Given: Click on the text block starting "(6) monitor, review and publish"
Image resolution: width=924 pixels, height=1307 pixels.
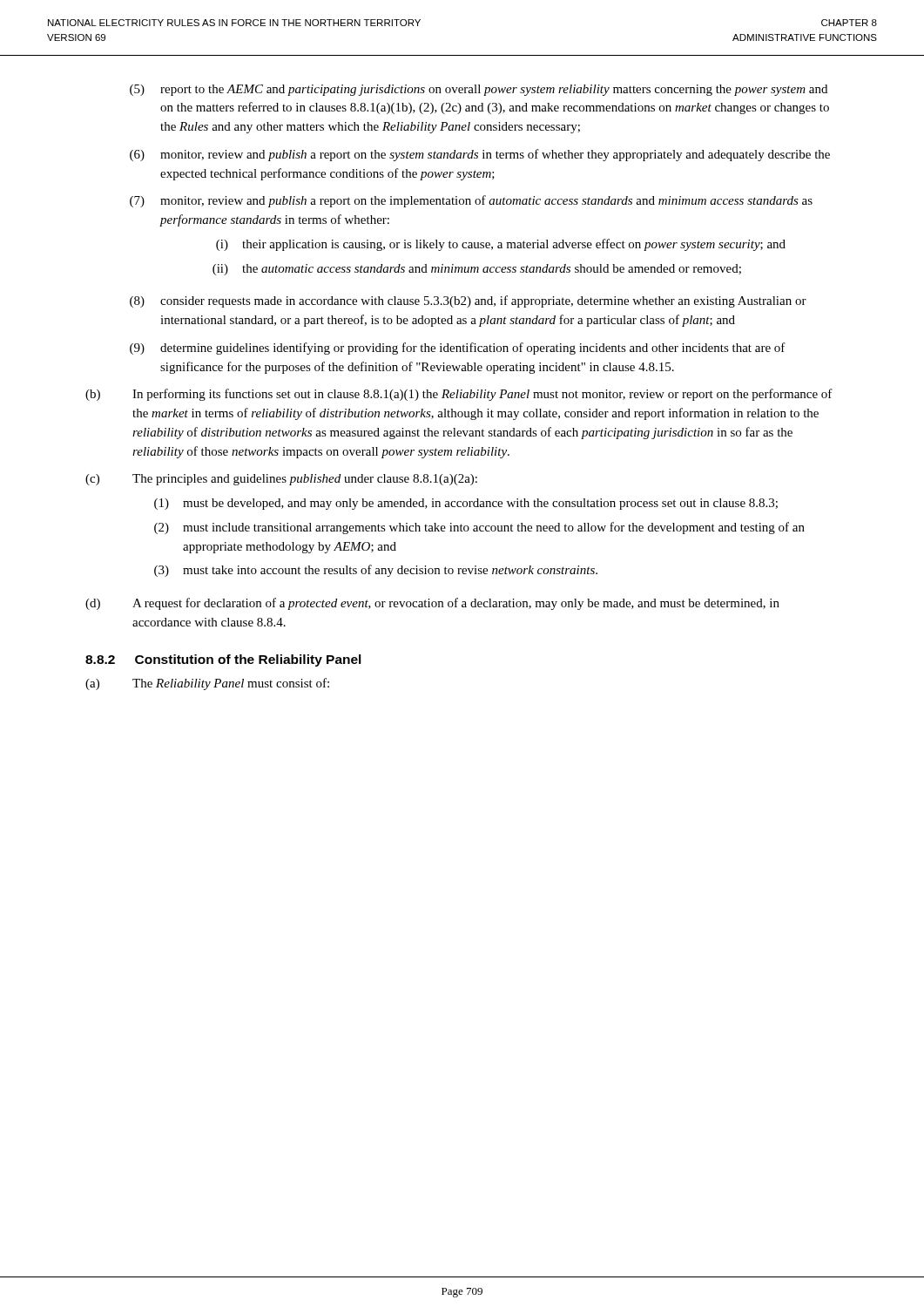Looking at the screenshot, I should click(462, 164).
